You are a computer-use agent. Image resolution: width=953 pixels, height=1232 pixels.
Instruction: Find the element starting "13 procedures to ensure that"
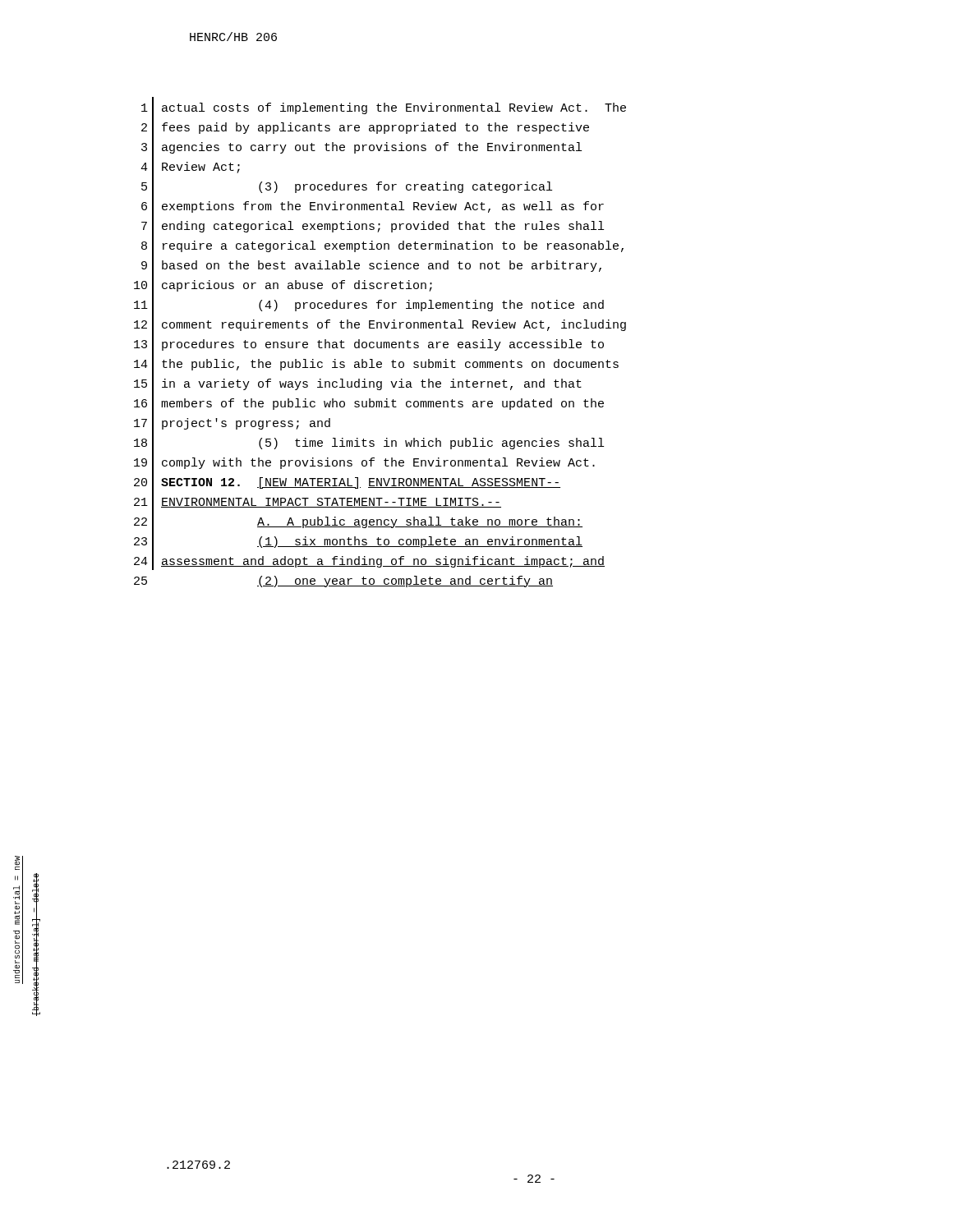[343, 345]
